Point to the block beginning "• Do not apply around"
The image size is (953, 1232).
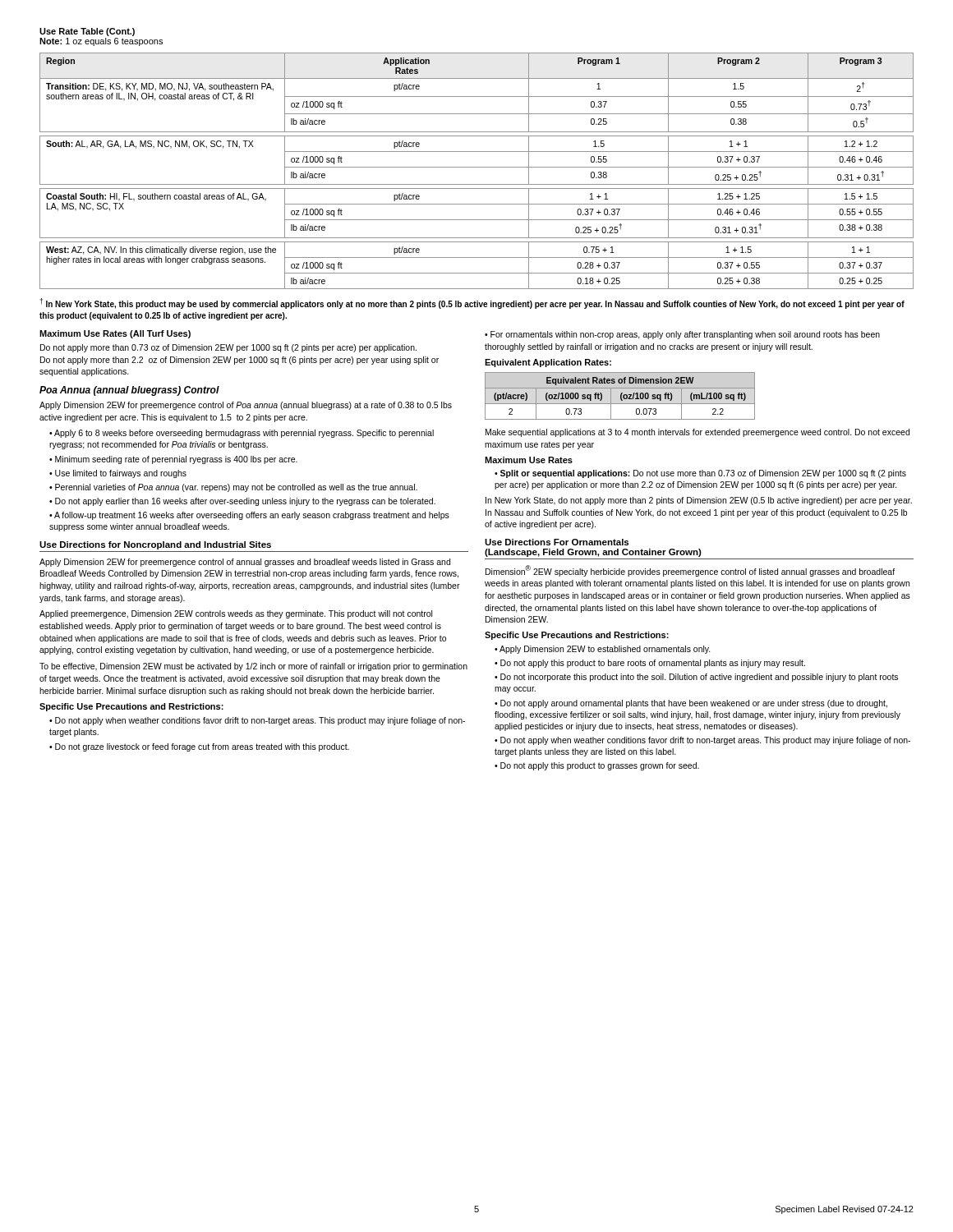click(x=697, y=714)
